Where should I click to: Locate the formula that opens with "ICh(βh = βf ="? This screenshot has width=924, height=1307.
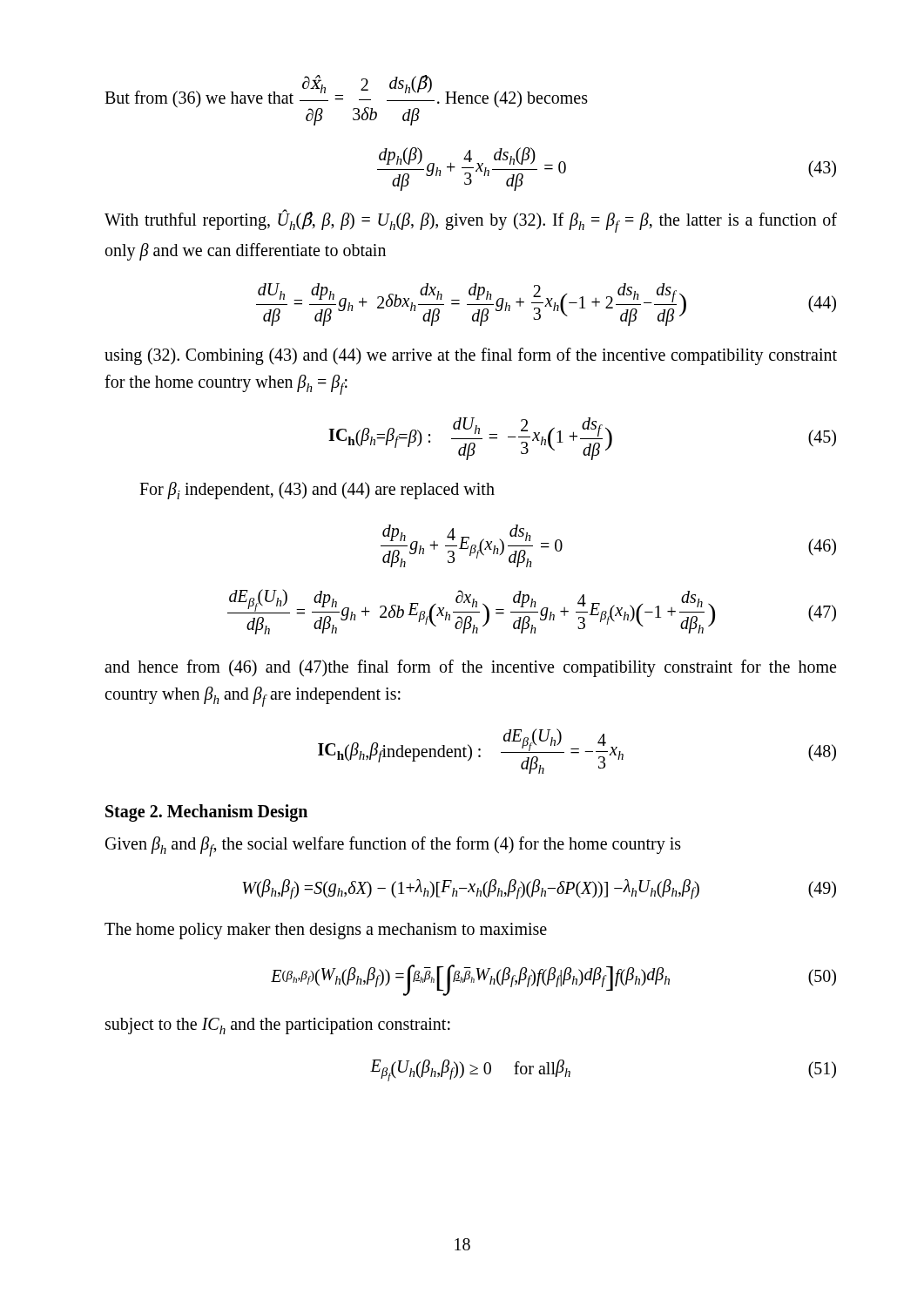(x=471, y=437)
